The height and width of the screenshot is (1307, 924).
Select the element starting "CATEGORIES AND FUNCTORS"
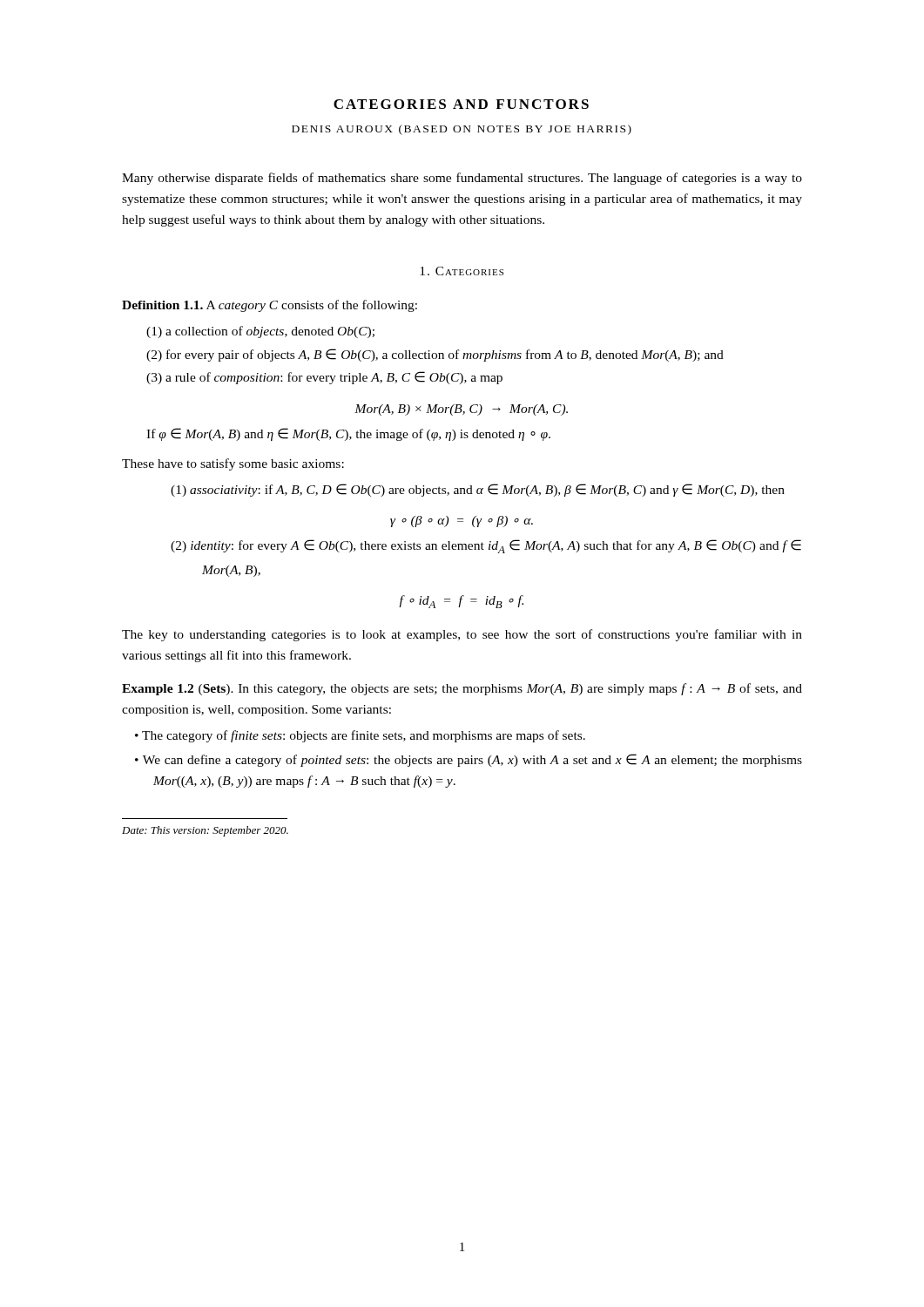[462, 105]
